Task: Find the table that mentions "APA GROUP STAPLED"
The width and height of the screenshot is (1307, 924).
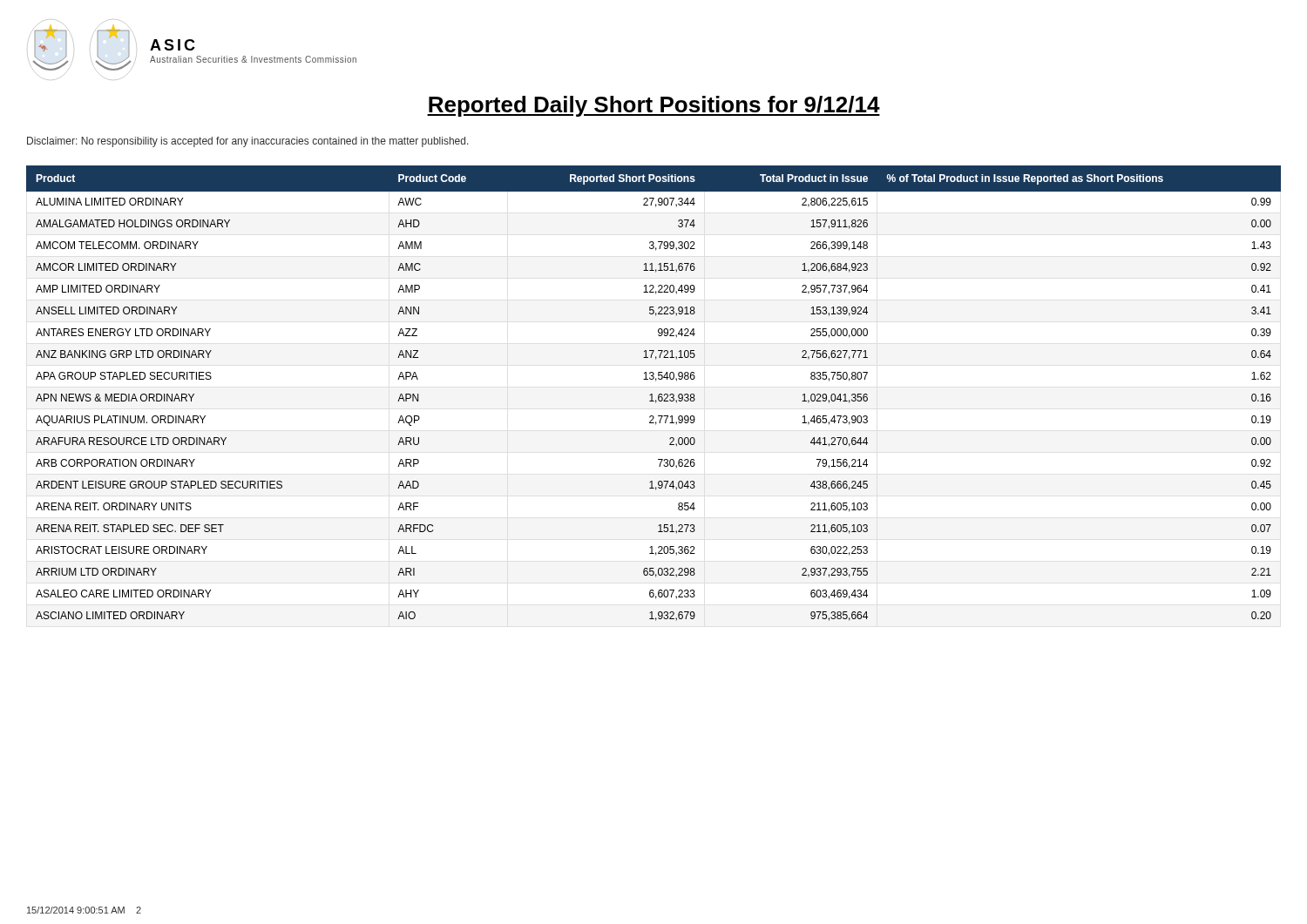Action: coord(654,396)
